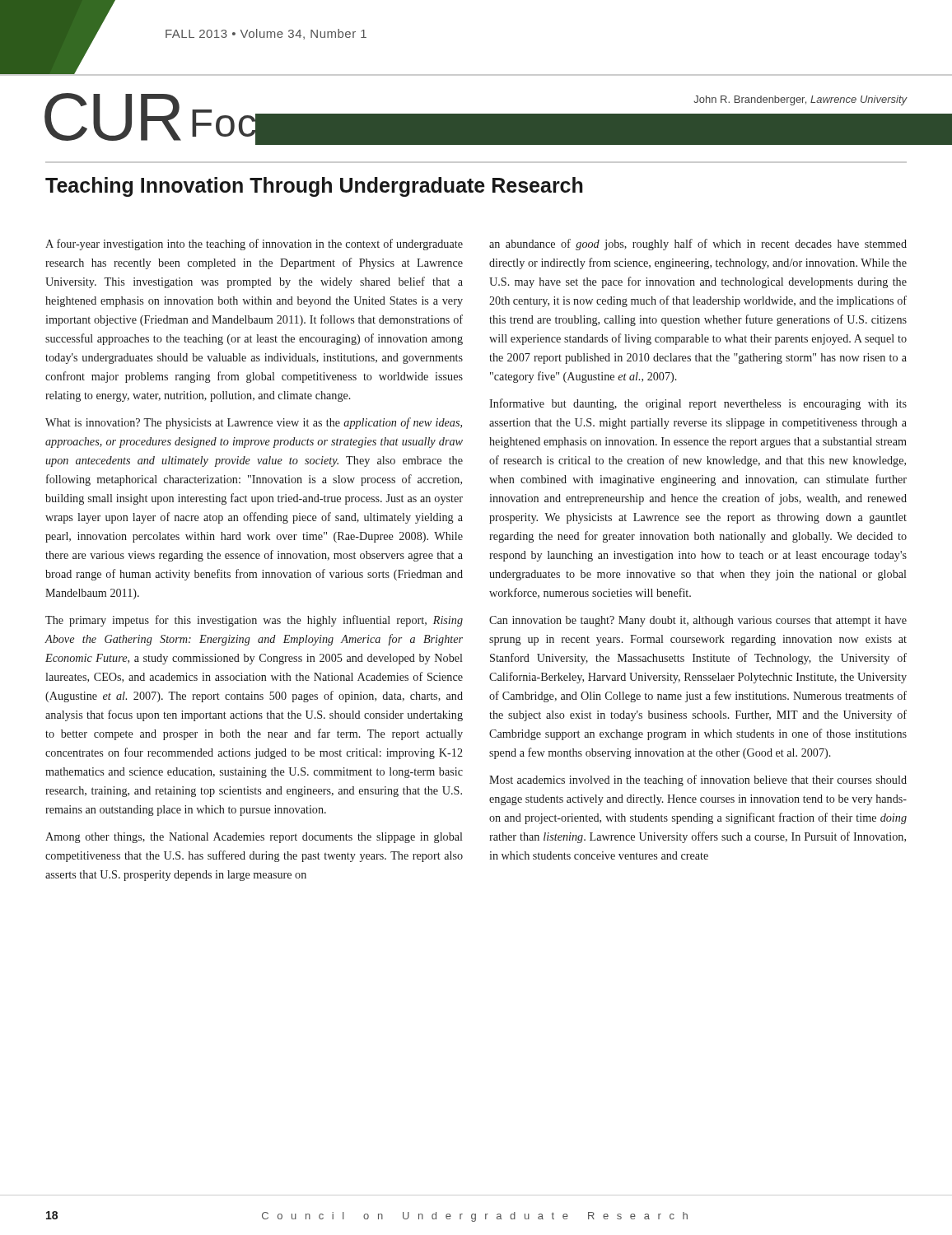The image size is (952, 1235).
Task: Navigate to the region starting "A four-year investigation into"
Action: (254, 320)
